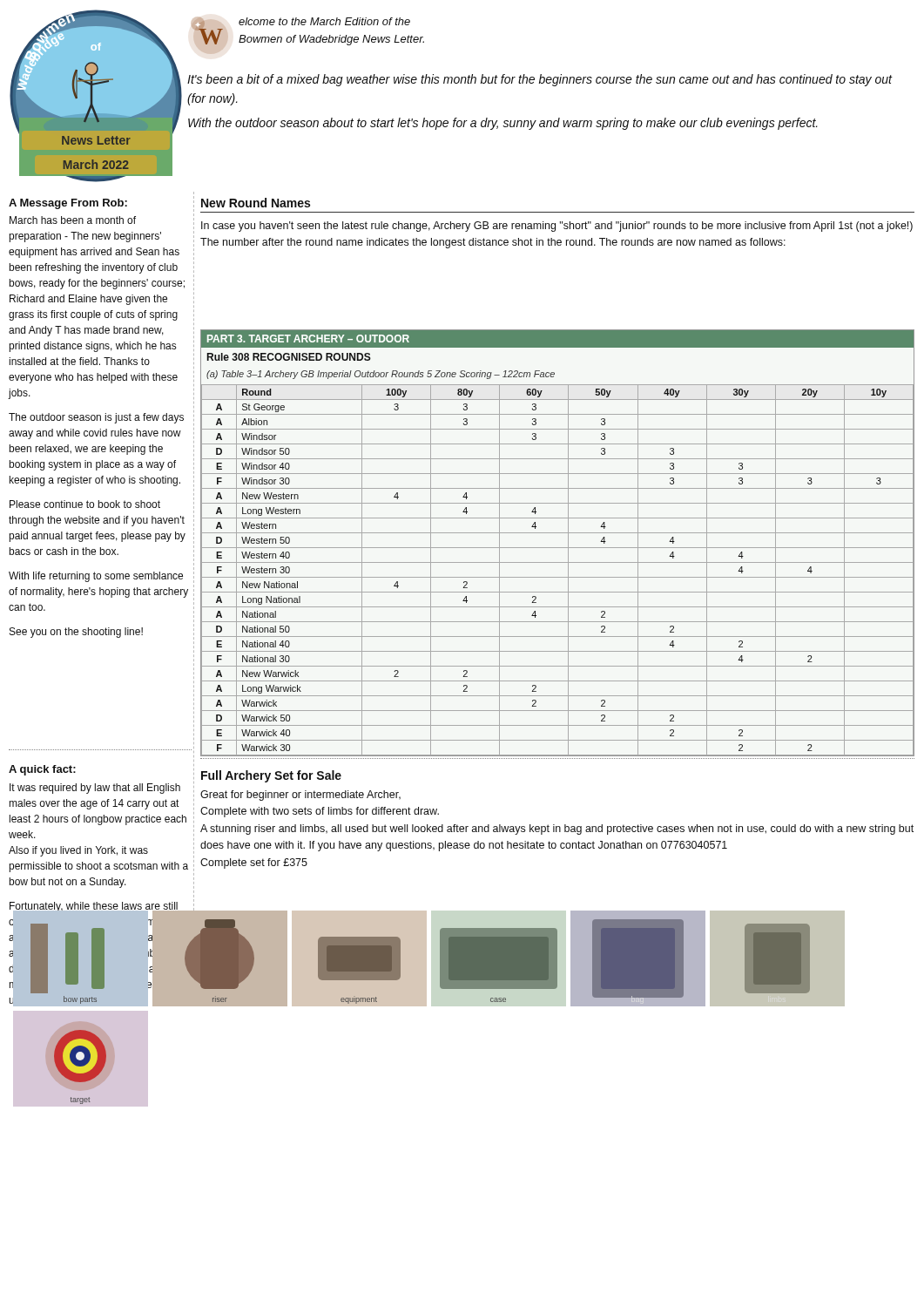Click on the region starting "Fortunately, while these laws are"
The image size is (924, 1307).
click(99, 953)
